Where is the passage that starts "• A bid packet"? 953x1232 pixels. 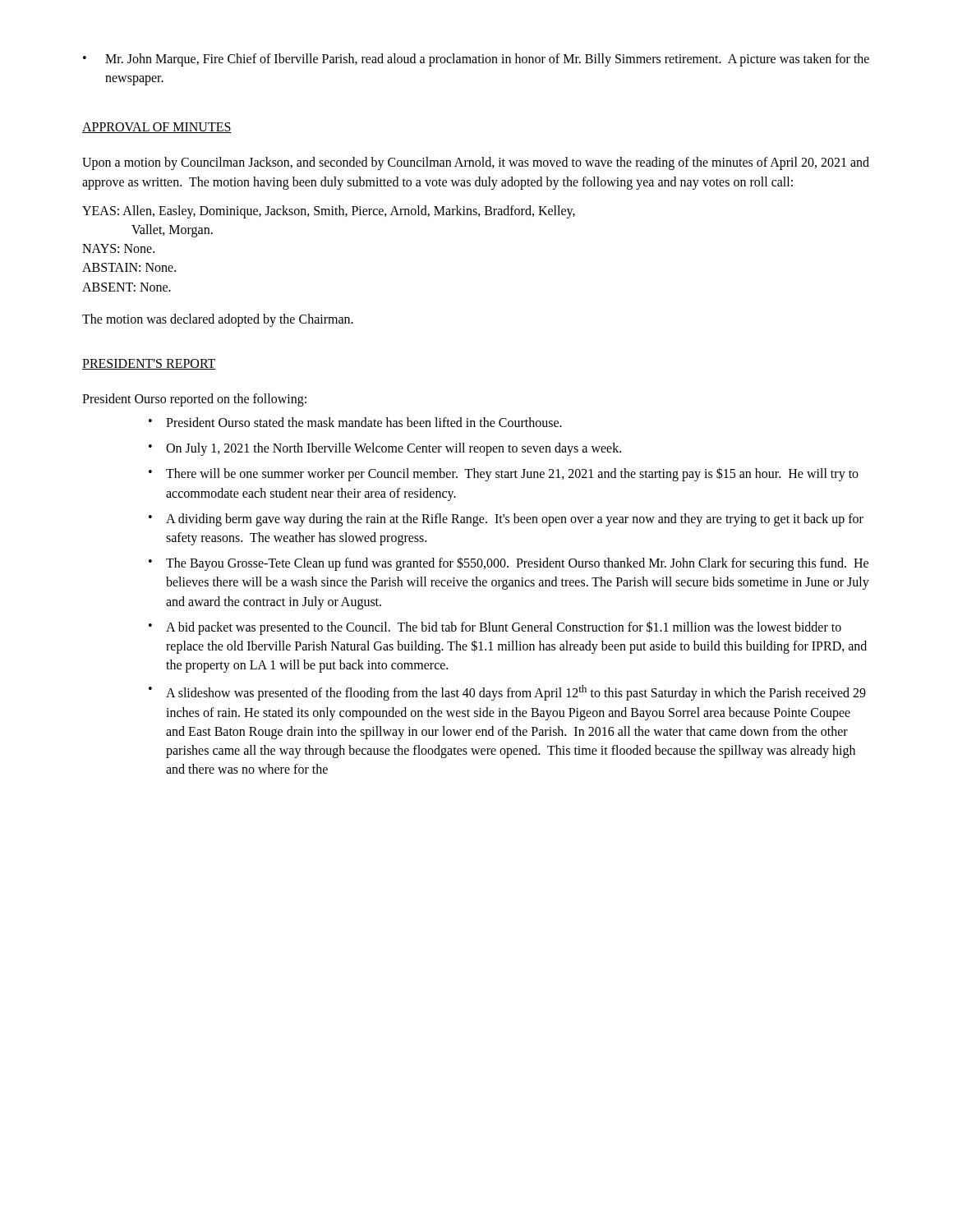(x=509, y=646)
